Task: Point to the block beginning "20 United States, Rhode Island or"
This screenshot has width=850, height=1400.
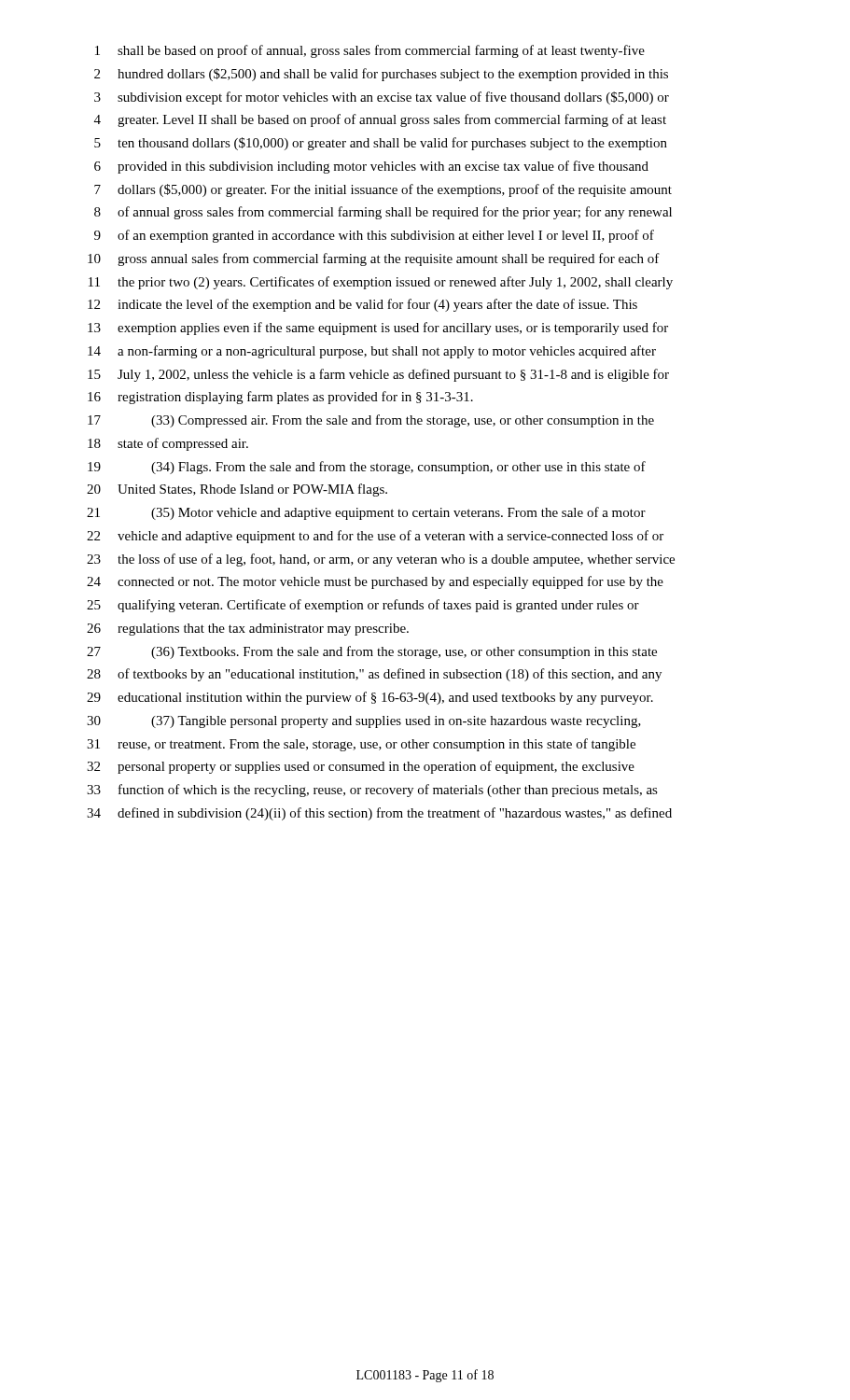Action: coord(237,490)
